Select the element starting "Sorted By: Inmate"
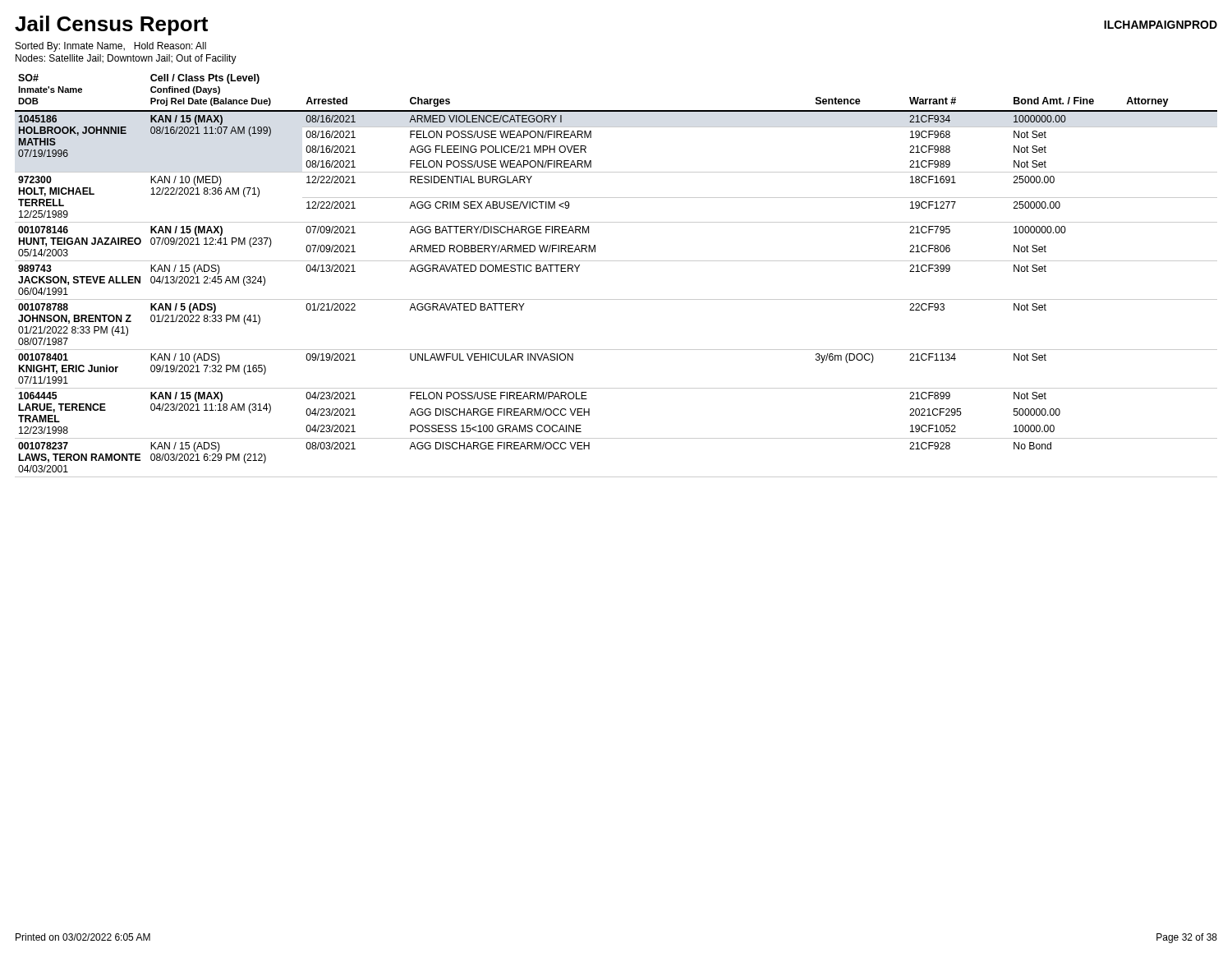This screenshot has height=953, width=1232. [111, 46]
